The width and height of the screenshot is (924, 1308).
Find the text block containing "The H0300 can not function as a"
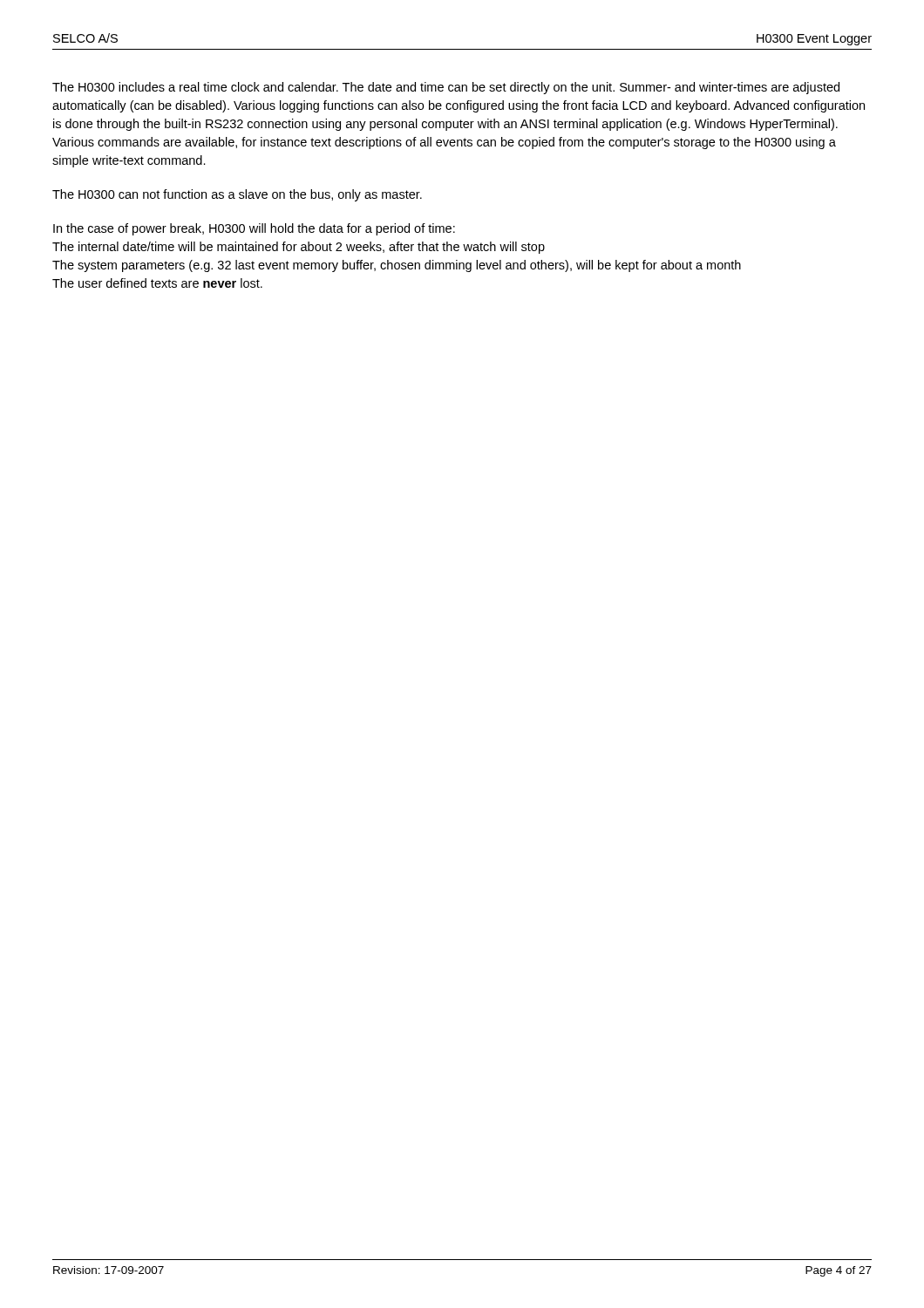(237, 195)
